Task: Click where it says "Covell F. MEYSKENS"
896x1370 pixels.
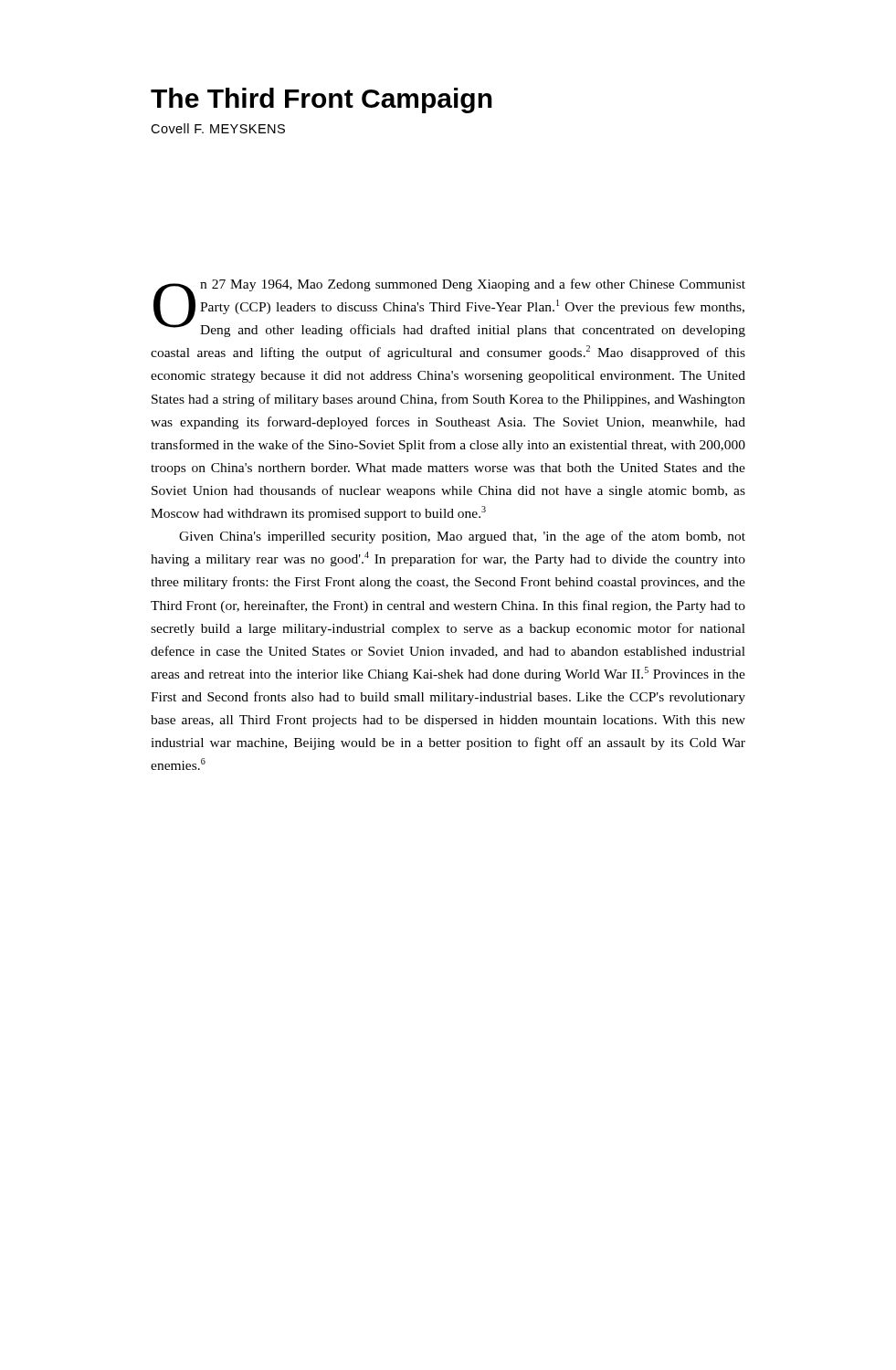Action: [218, 128]
